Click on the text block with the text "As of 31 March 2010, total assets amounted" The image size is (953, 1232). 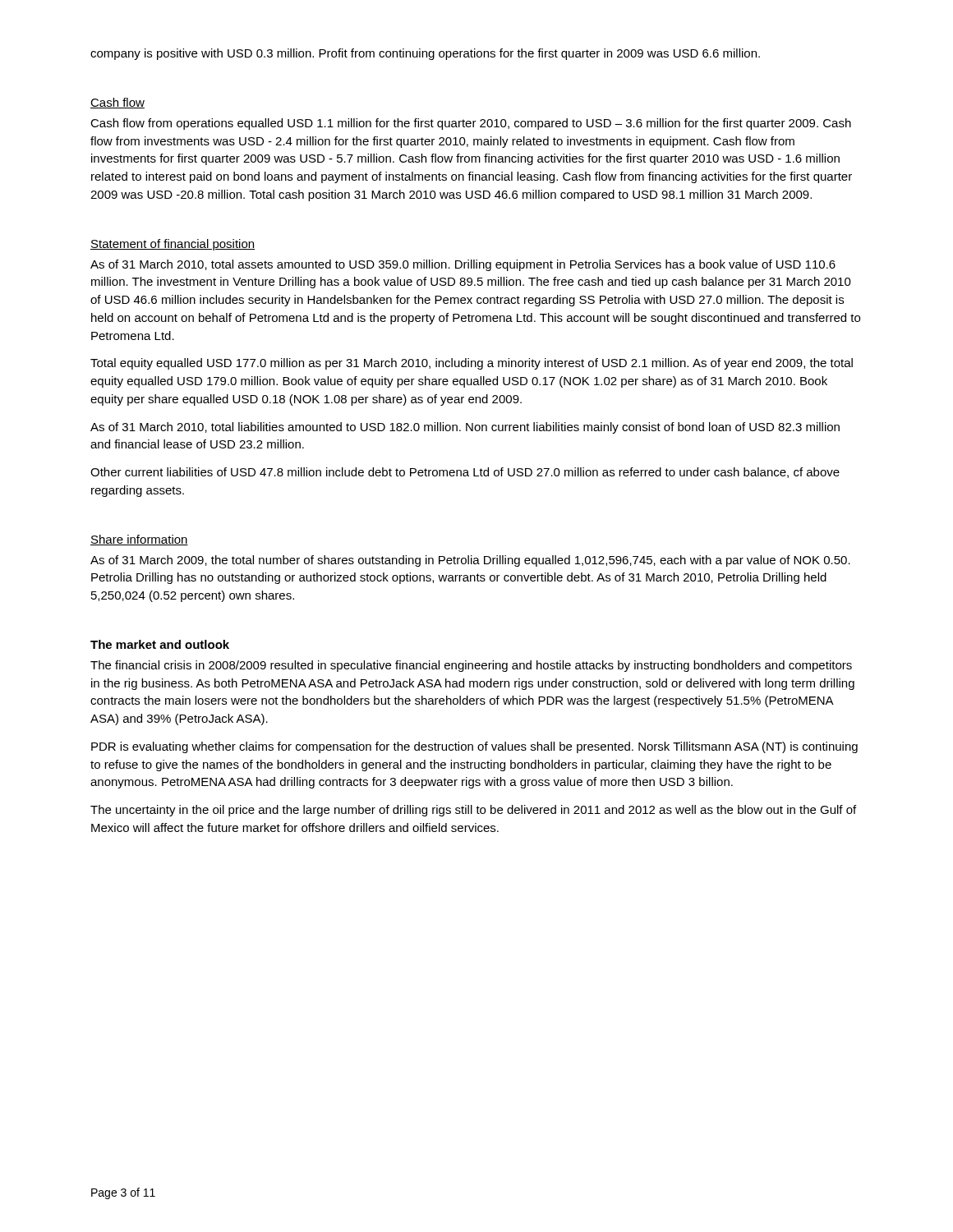(x=476, y=300)
